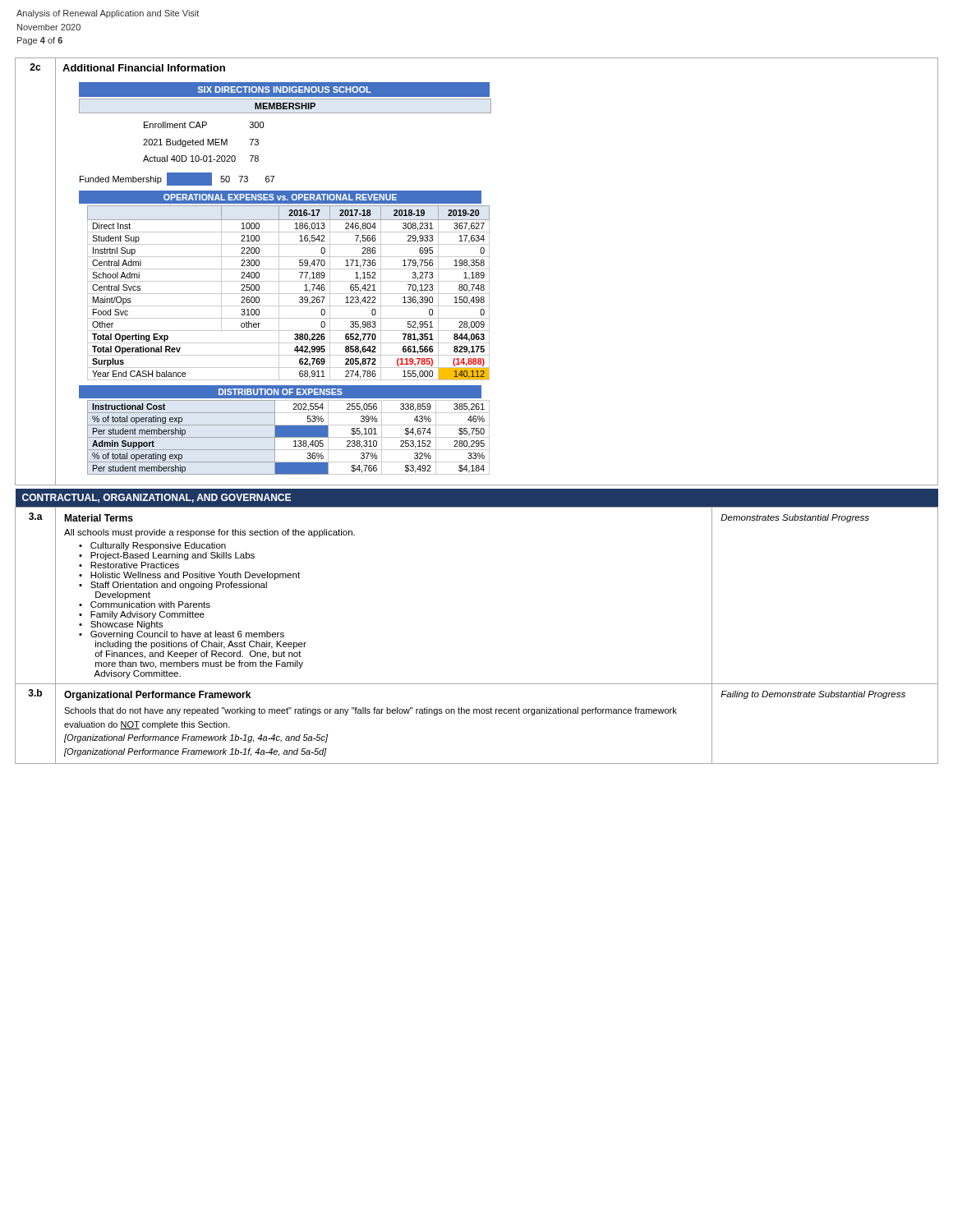This screenshot has height=1232, width=953.
Task: Find the list item containing "• Project-Based Learning and"
Action: point(167,555)
